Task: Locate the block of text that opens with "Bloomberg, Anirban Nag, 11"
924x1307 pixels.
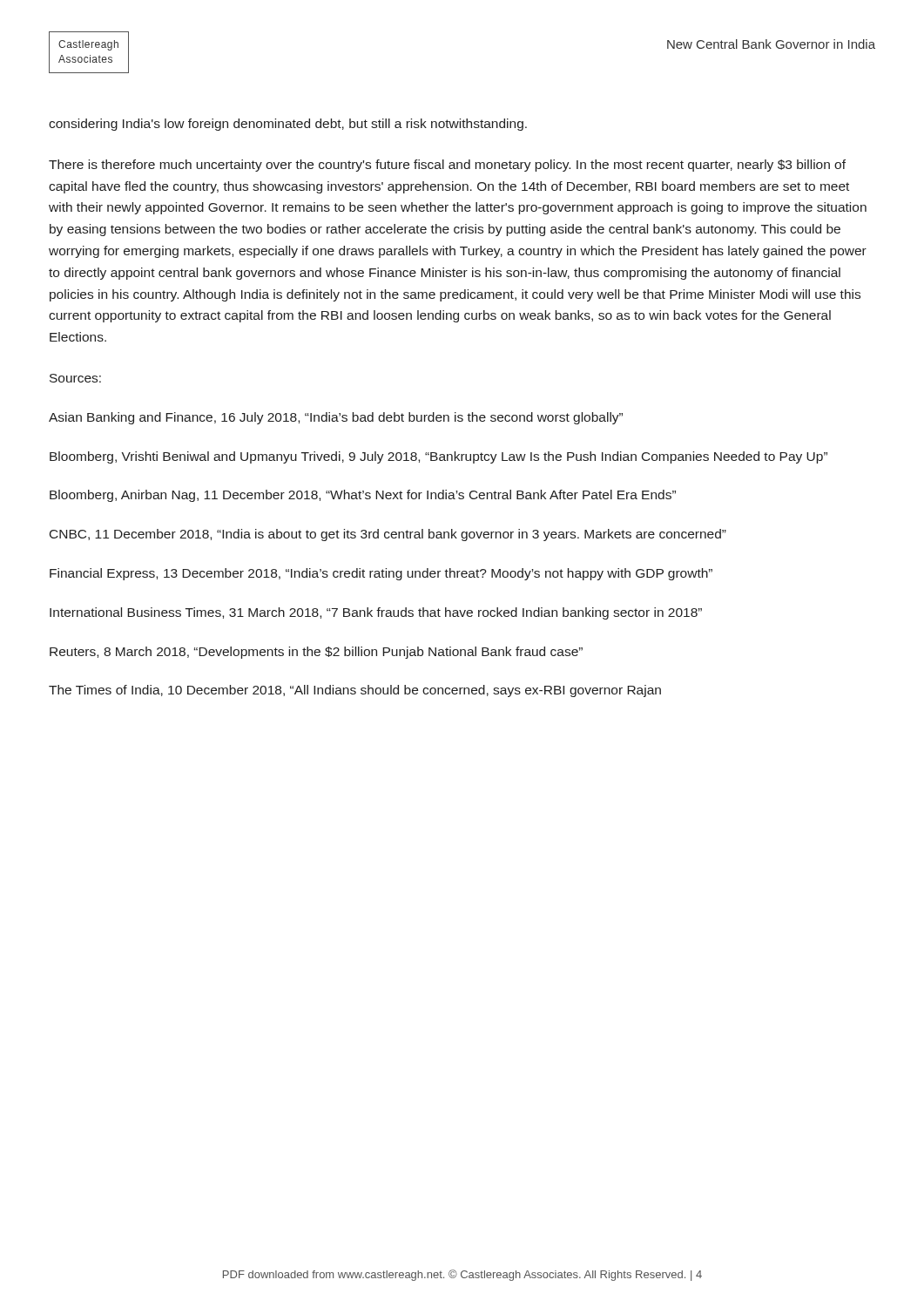Action: coord(363,495)
